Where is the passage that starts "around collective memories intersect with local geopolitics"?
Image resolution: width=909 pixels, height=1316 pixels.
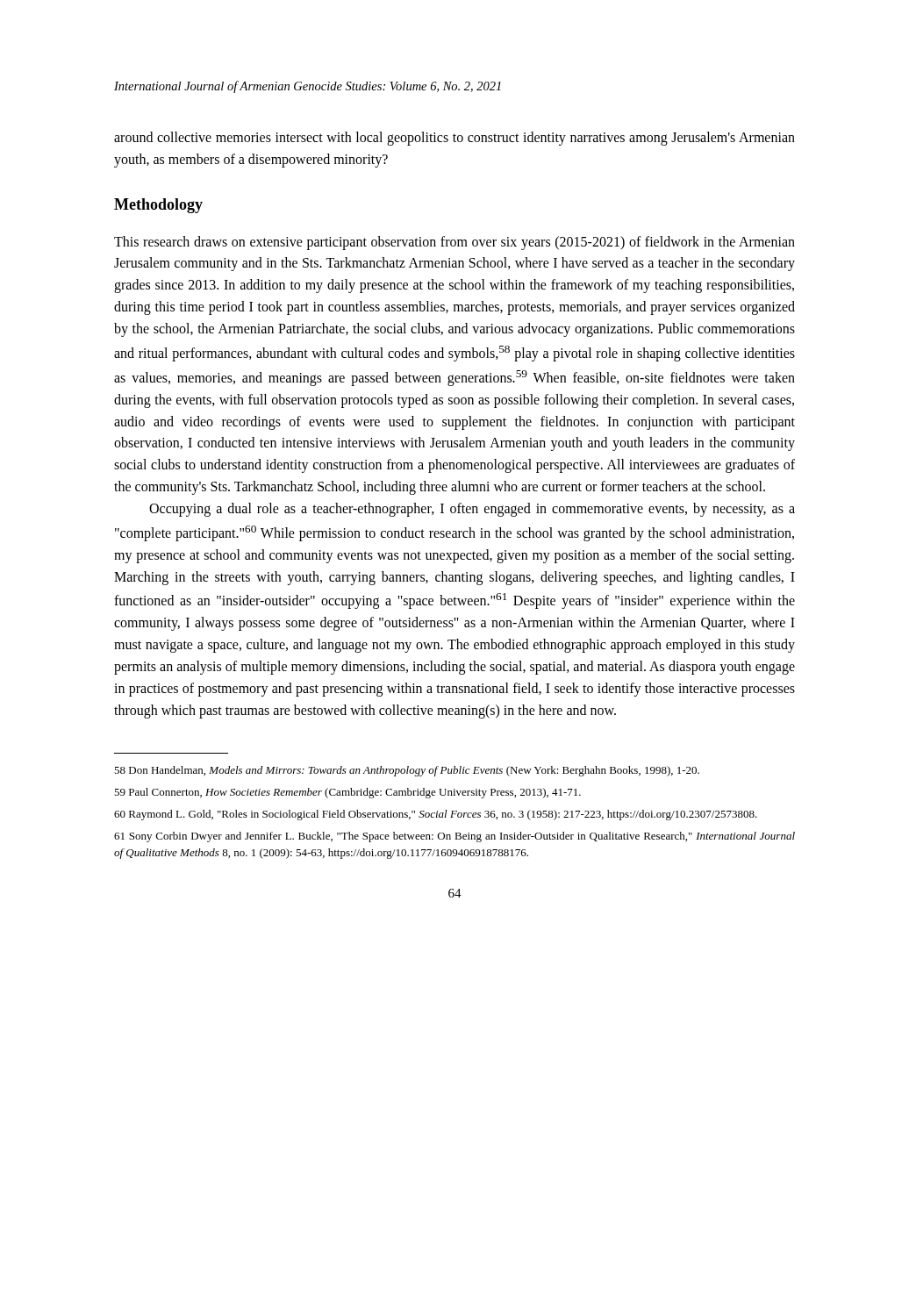click(x=454, y=149)
